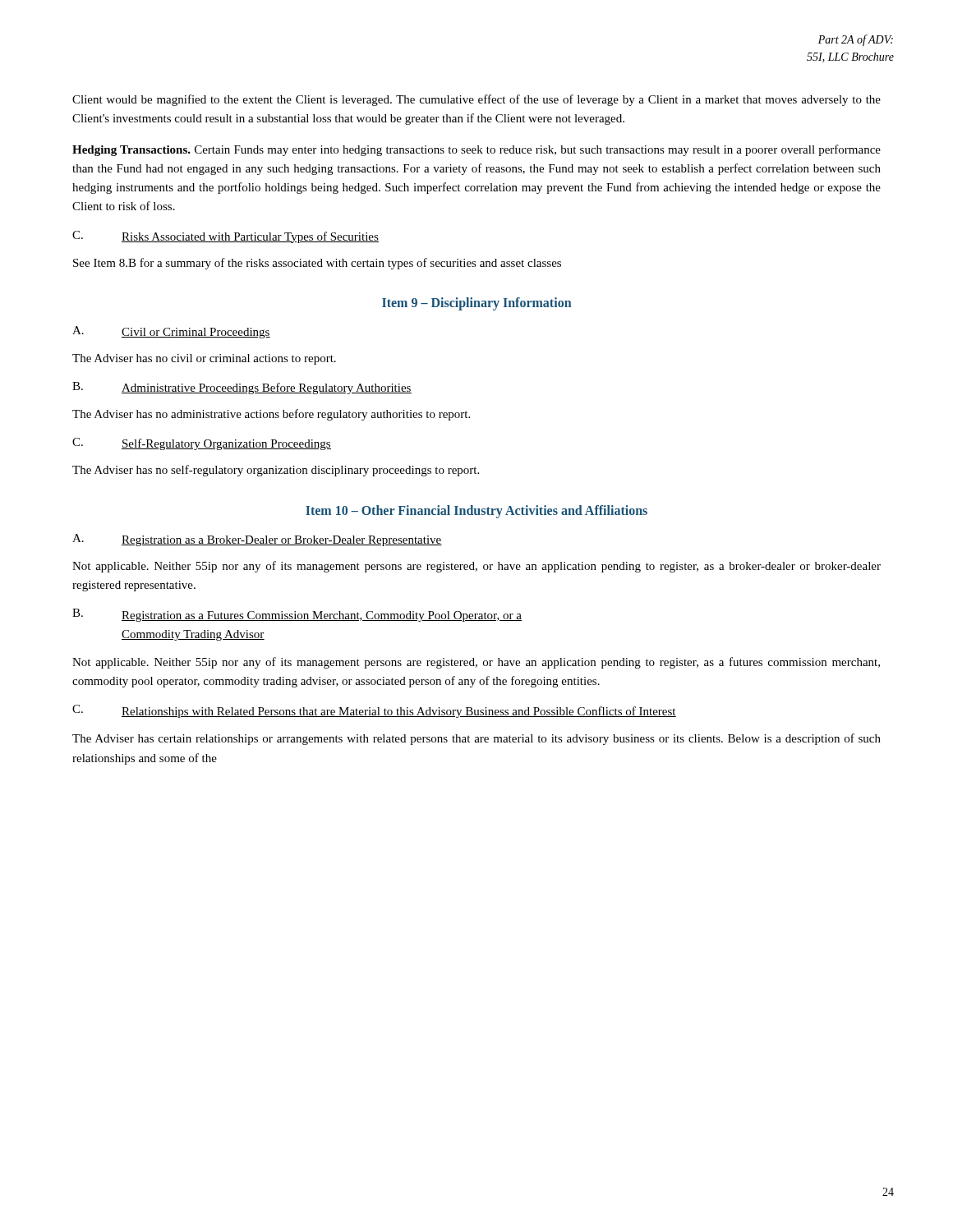Select the text block starting "Item 9 – Disciplinary Information"
The image size is (953, 1232).
[x=476, y=302]
